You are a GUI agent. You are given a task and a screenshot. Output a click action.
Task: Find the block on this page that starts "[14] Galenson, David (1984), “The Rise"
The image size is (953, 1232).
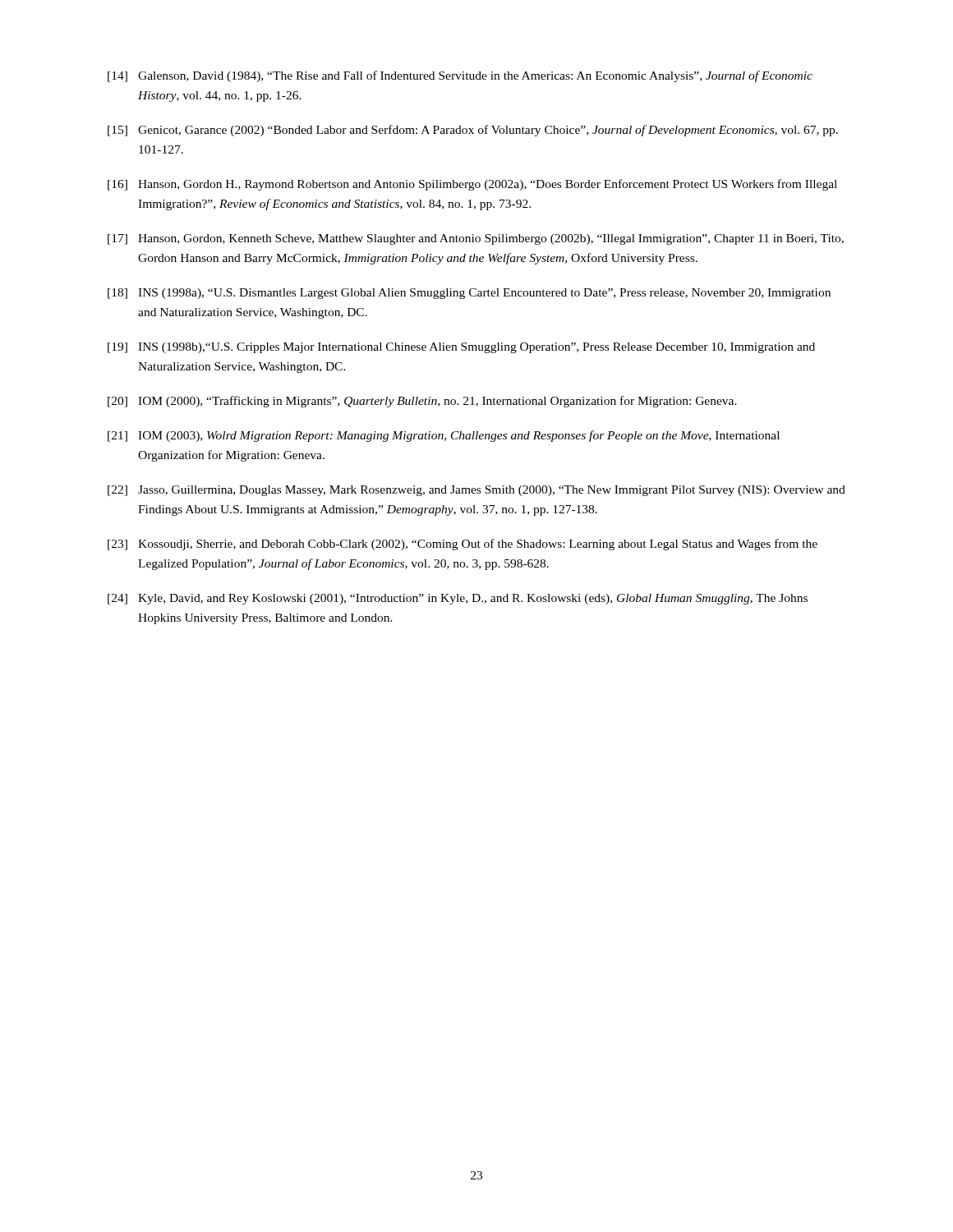(x=476, y=85)
